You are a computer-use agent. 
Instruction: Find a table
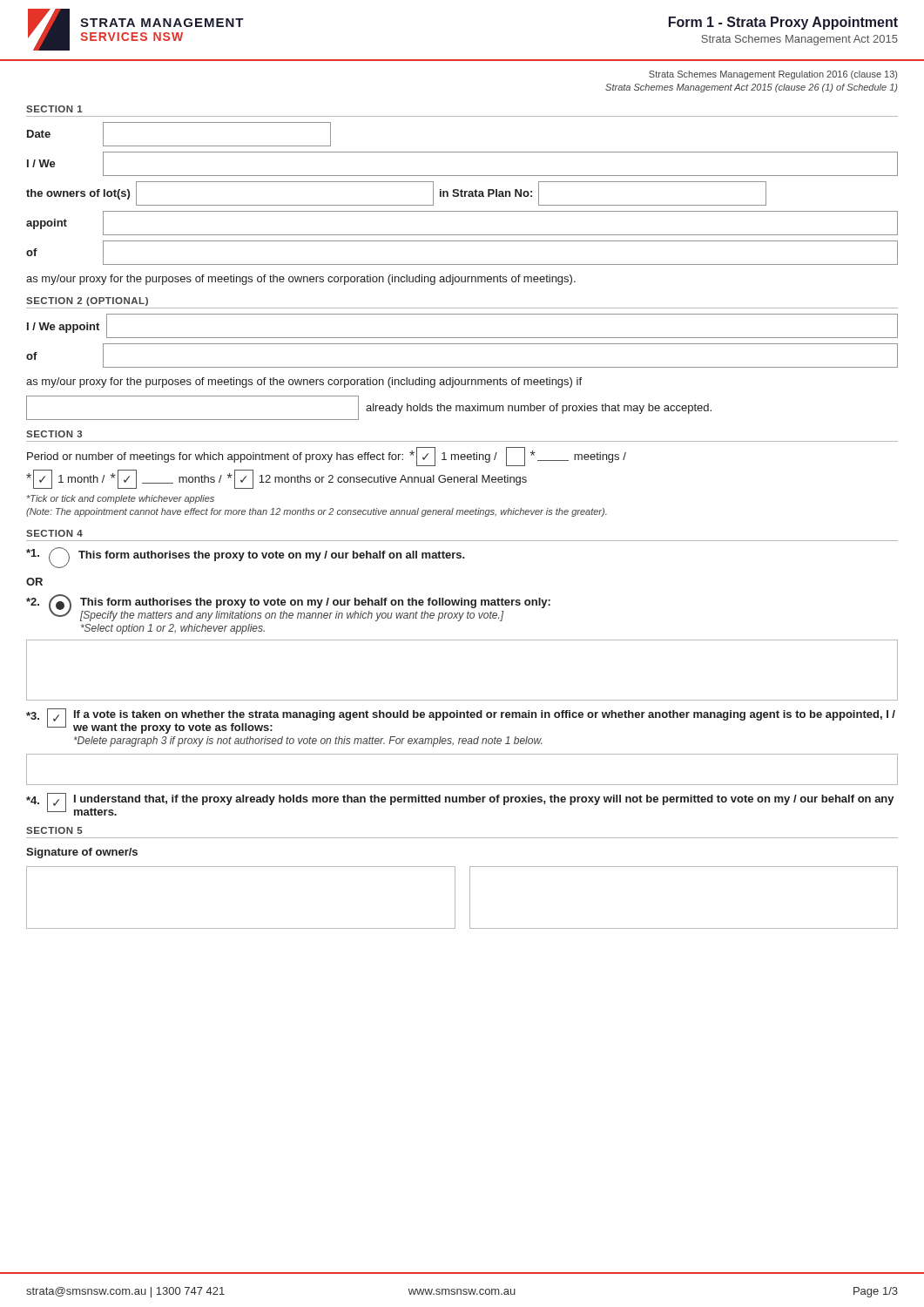pyautogui.click(x=462, y=897)
